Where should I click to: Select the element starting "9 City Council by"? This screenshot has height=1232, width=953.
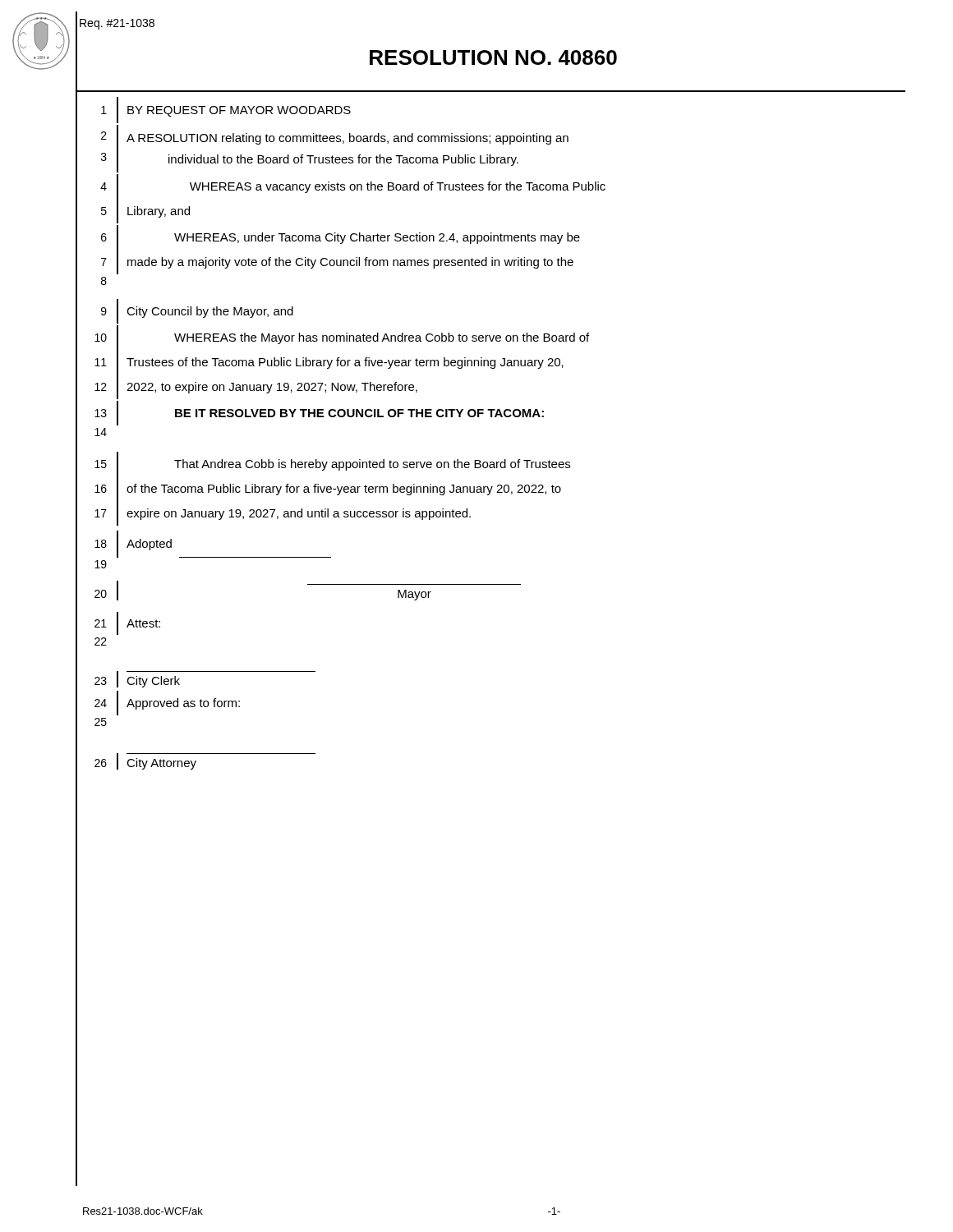click(x=184, y=312)
